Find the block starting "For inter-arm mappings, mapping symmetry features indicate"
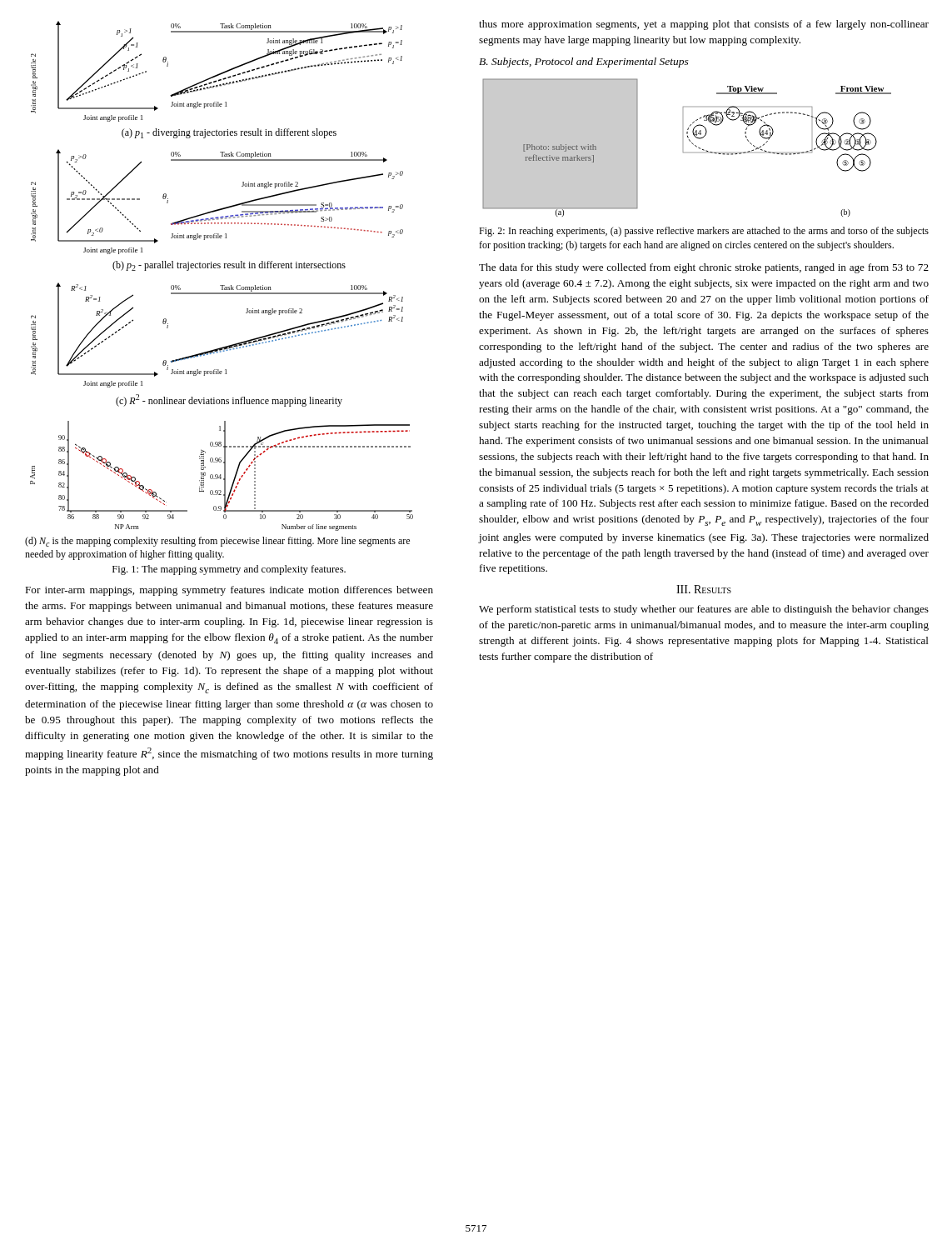This screenshot has width=952, height=1250. [x=229, y=681]
